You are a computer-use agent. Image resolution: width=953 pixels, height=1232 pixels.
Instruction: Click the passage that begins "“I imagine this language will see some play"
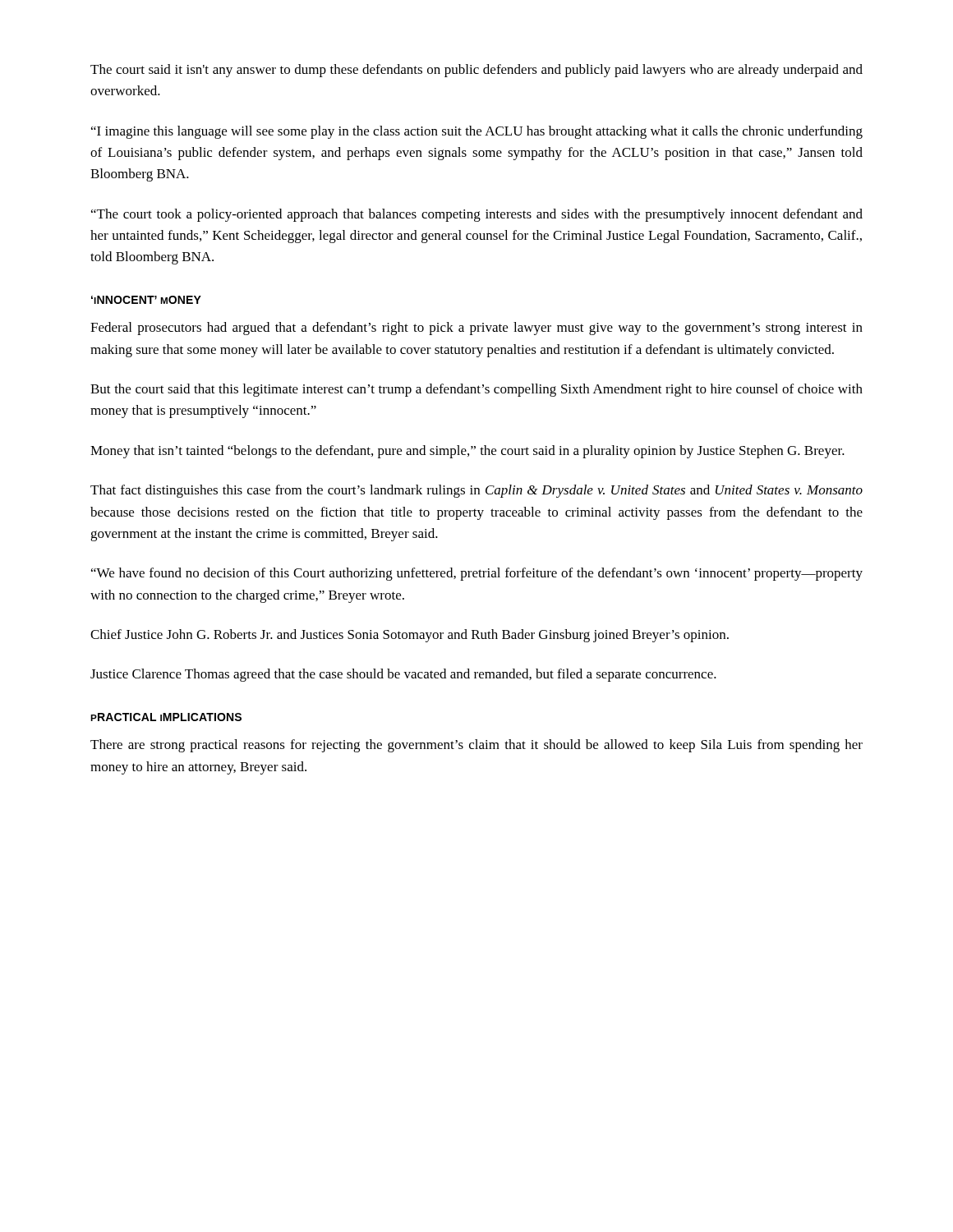click(x=476, y=152)
